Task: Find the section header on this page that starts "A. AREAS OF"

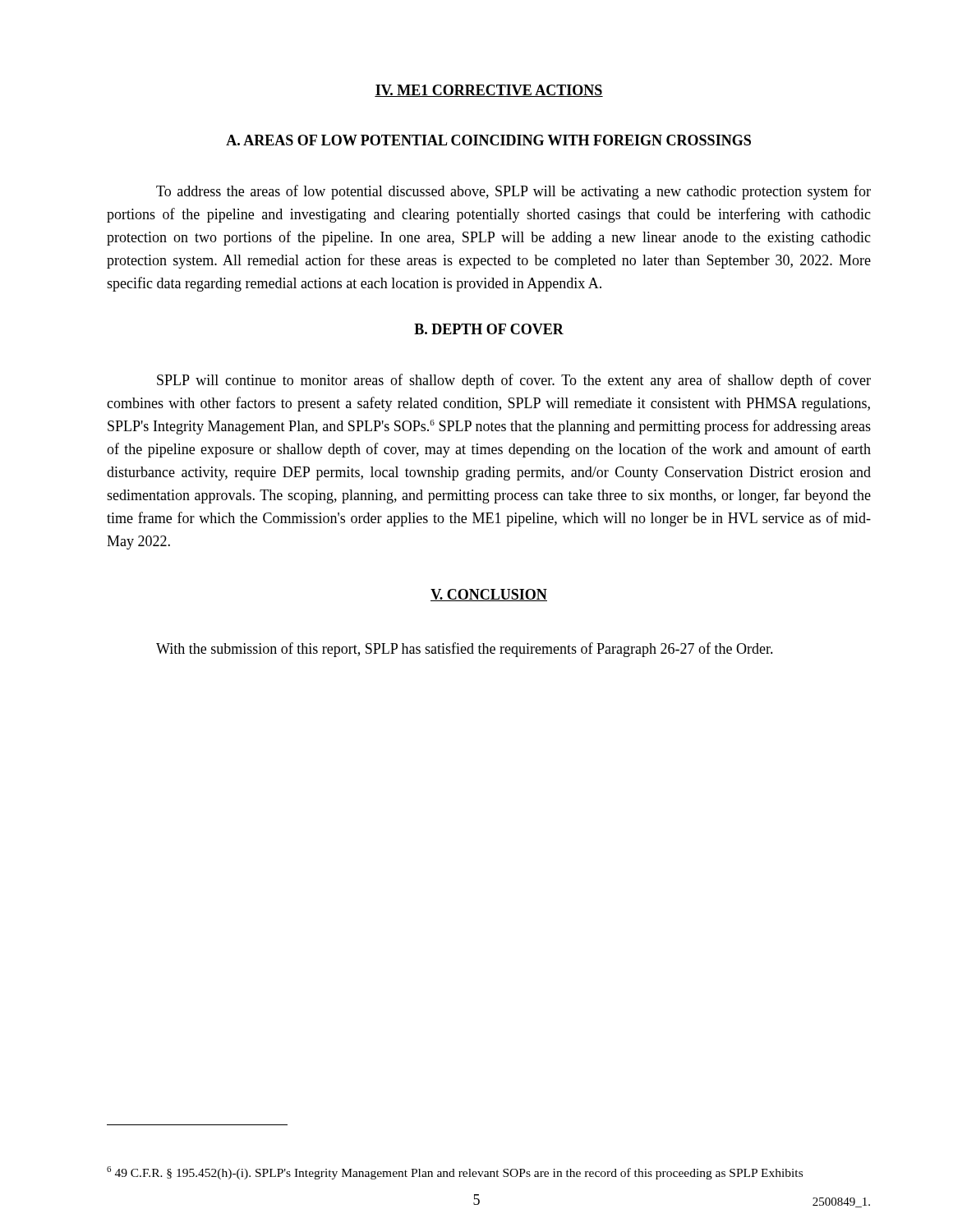Action: (x=489, y=140)
